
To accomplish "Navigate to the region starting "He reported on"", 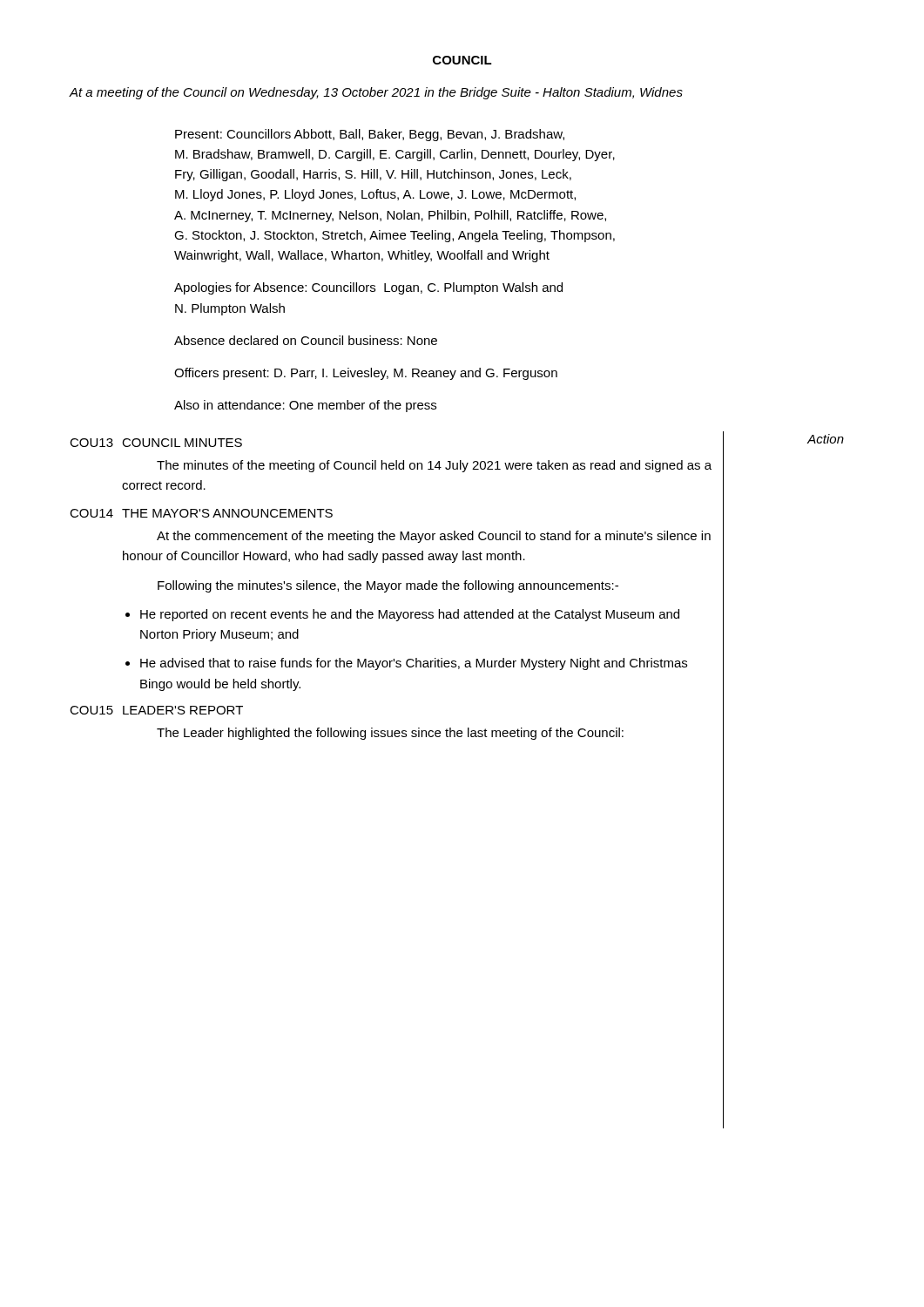I will click(410, 624).
